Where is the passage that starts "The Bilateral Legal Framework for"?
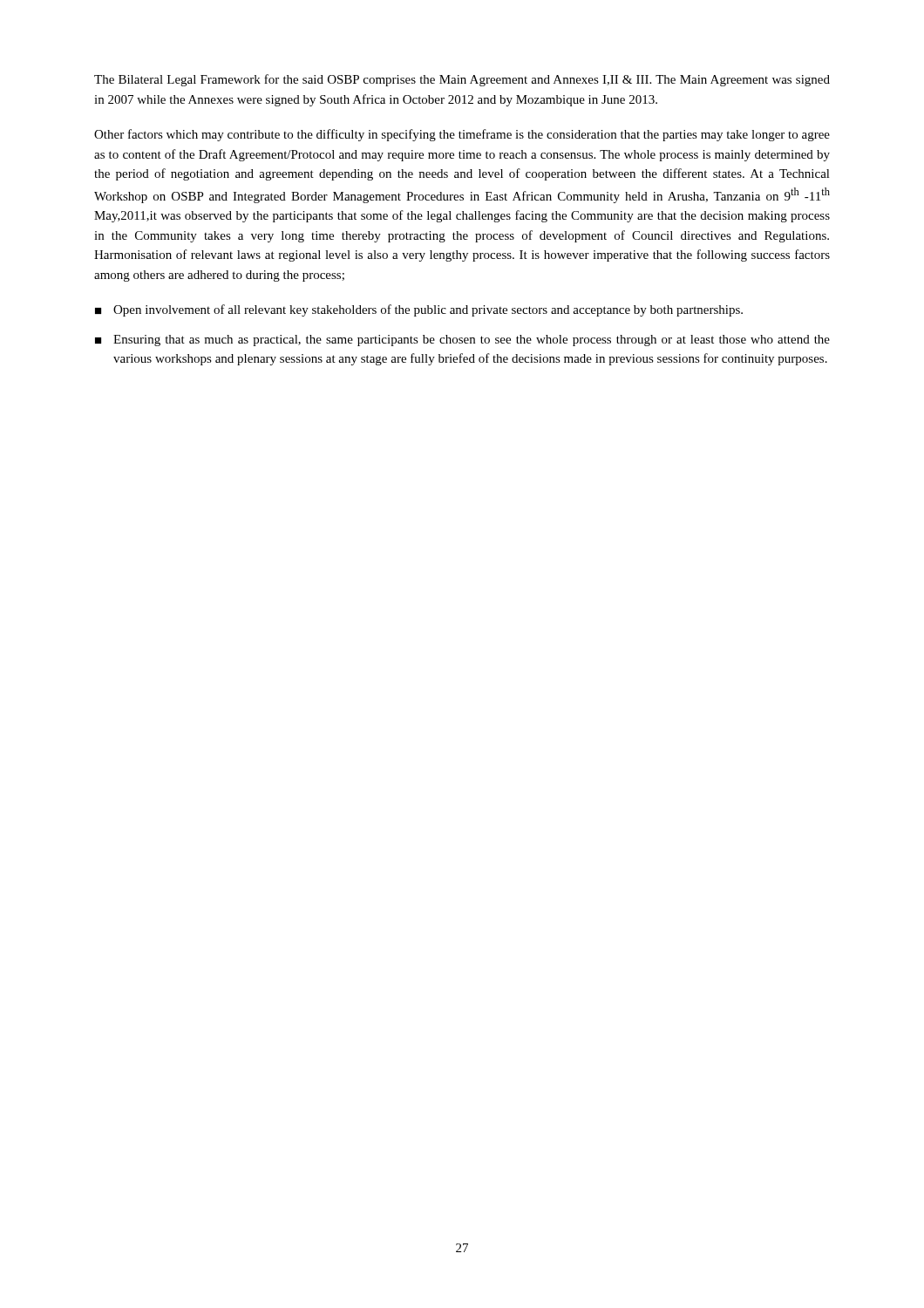 pyautogui.click(x=462, y=89)
